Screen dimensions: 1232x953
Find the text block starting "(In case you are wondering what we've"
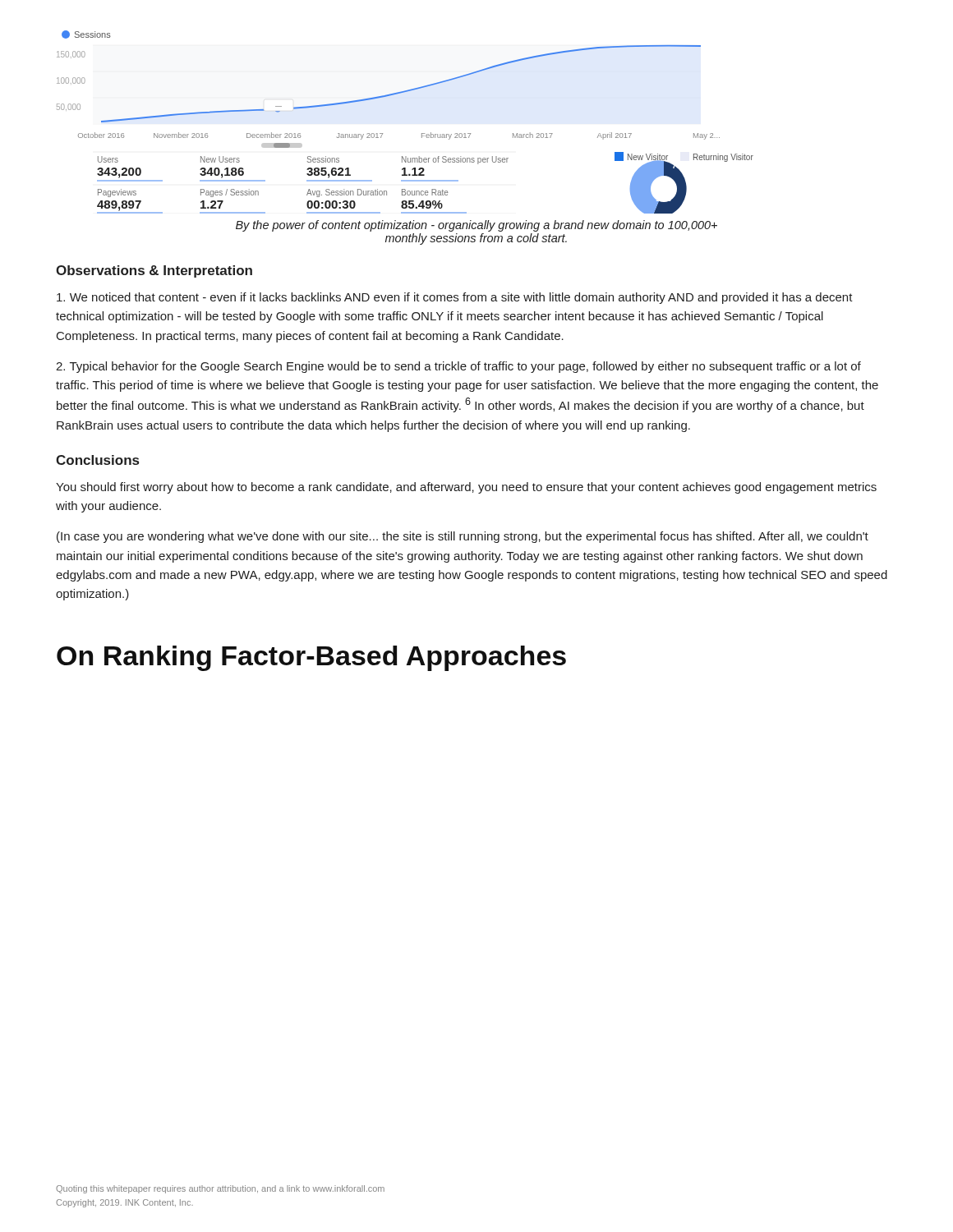(x=472, y=565)
